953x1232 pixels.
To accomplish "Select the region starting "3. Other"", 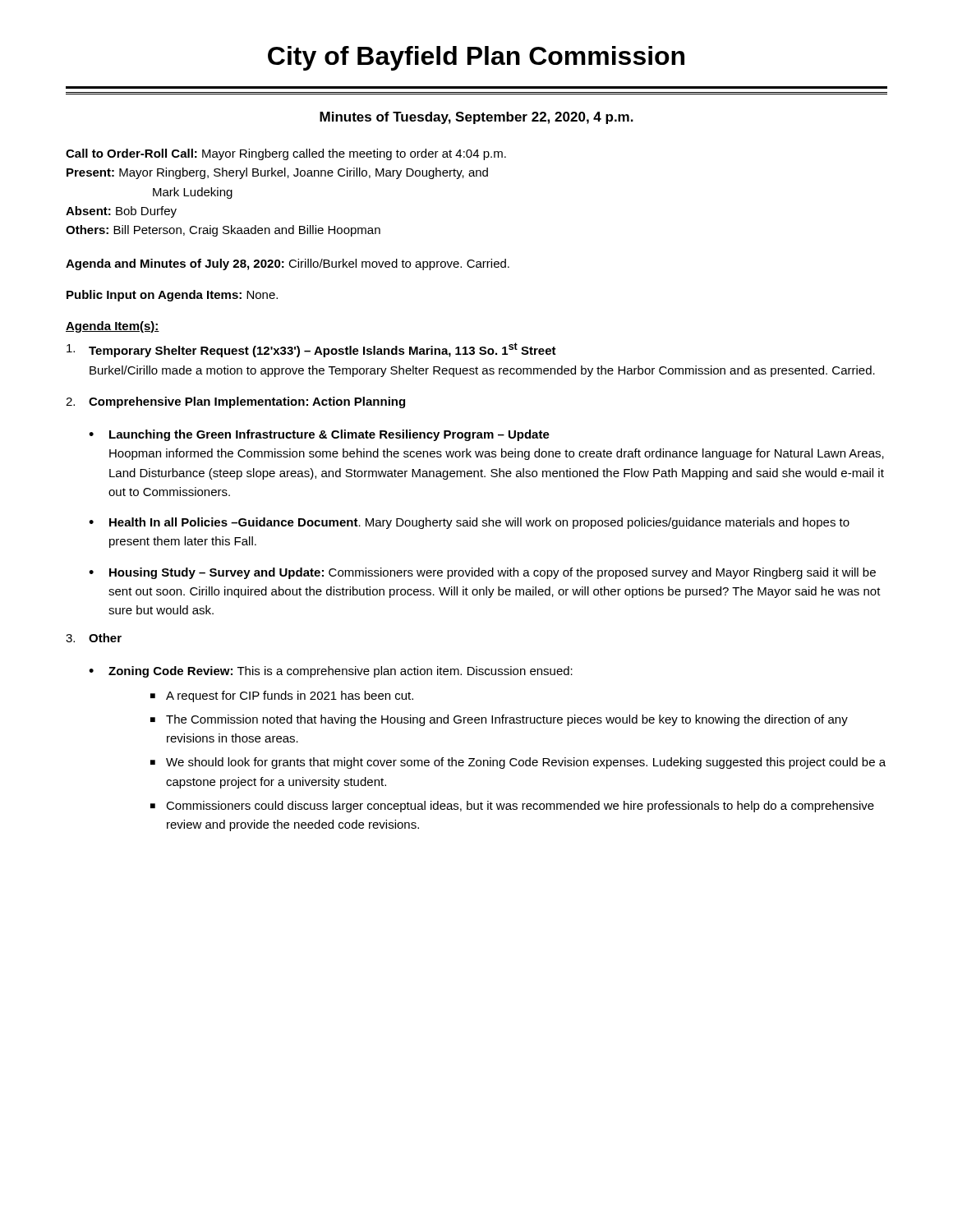I will (94, 638).
